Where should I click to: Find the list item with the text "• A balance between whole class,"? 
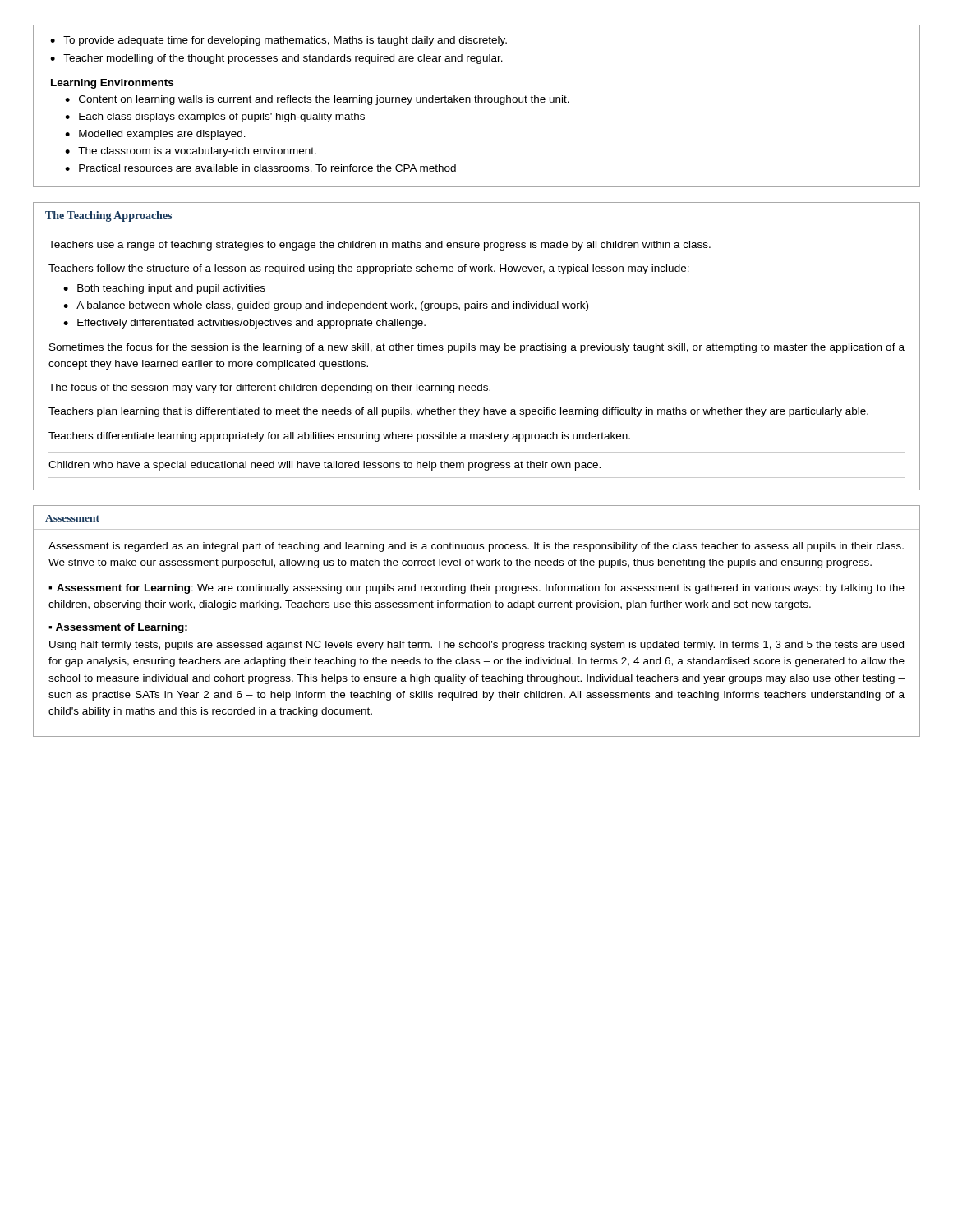tap(326, 306)
